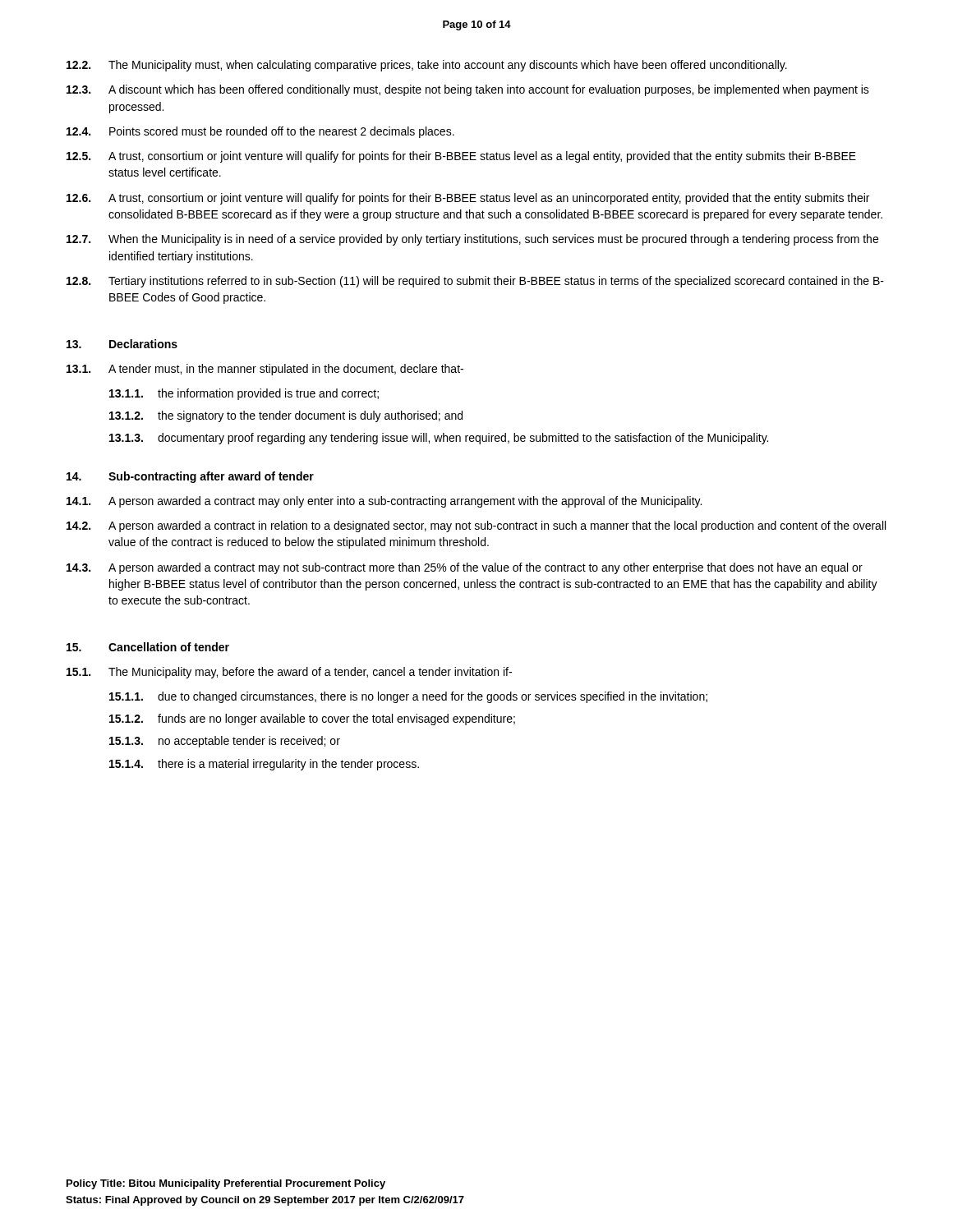This screenshot has width=953, height=1232.
Task: Point to the block starting "12.6. A trust, consortium or joint venture will"
Action: pyautogui.click(x=476, y=206)
